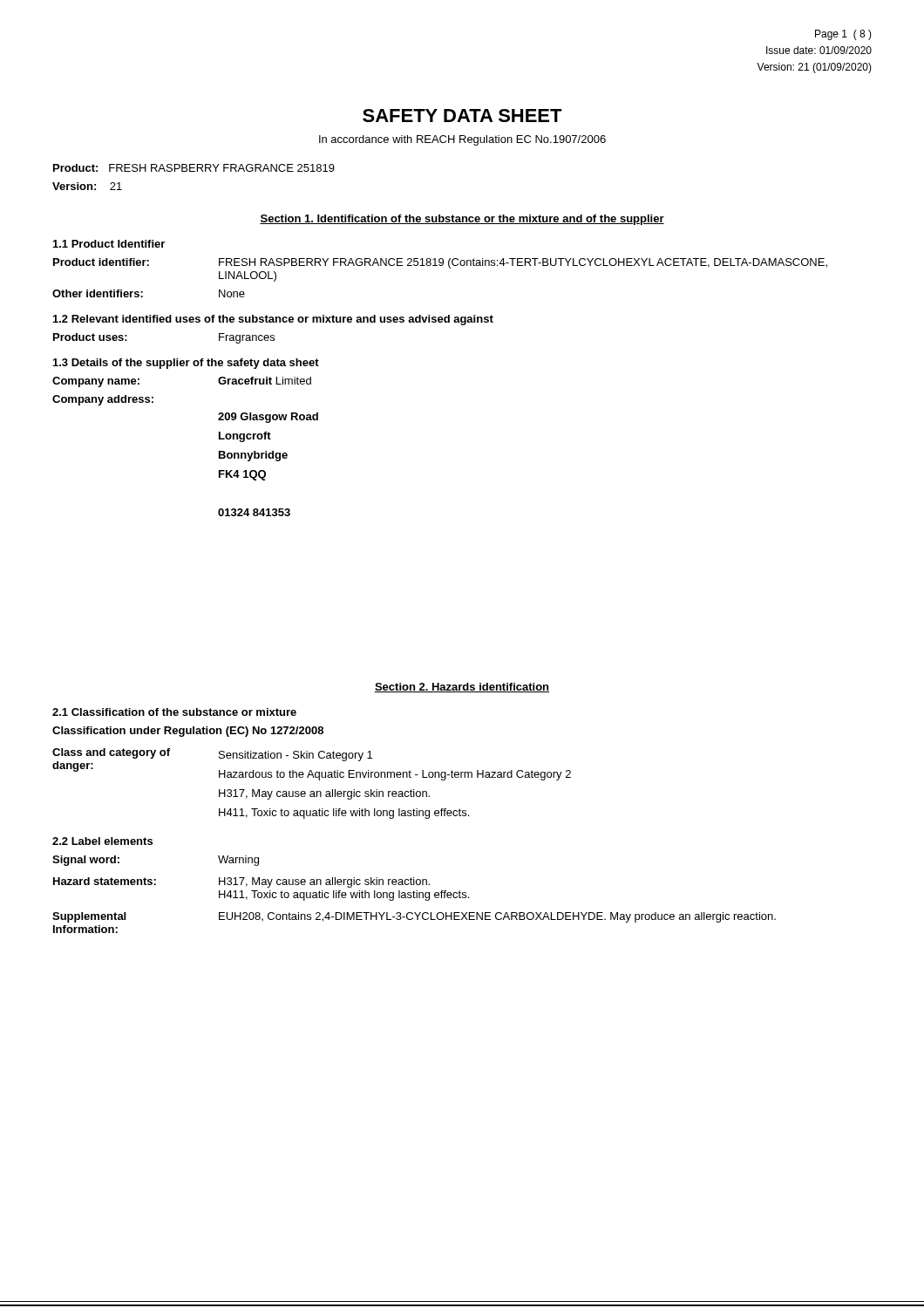The image size is (924, 1308).
Task: Point to the text starting "2 Relevant identified"
Action: pyautogui.click(x=273, y=319)
